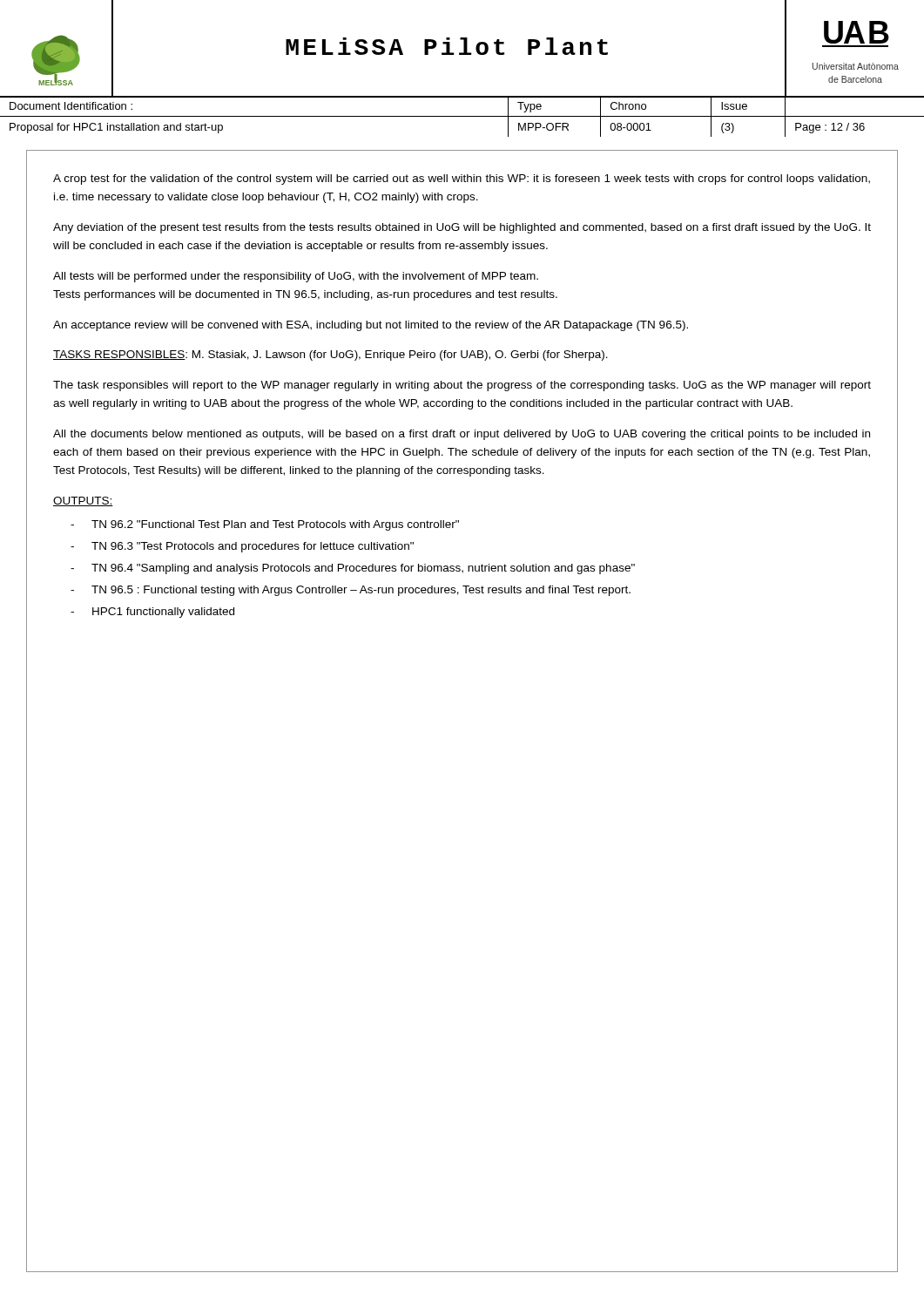Select the text starting "All the documents below mentioned as outputs,"
The height and width of the screenshot is (1307, 924).
pos(462,453)
